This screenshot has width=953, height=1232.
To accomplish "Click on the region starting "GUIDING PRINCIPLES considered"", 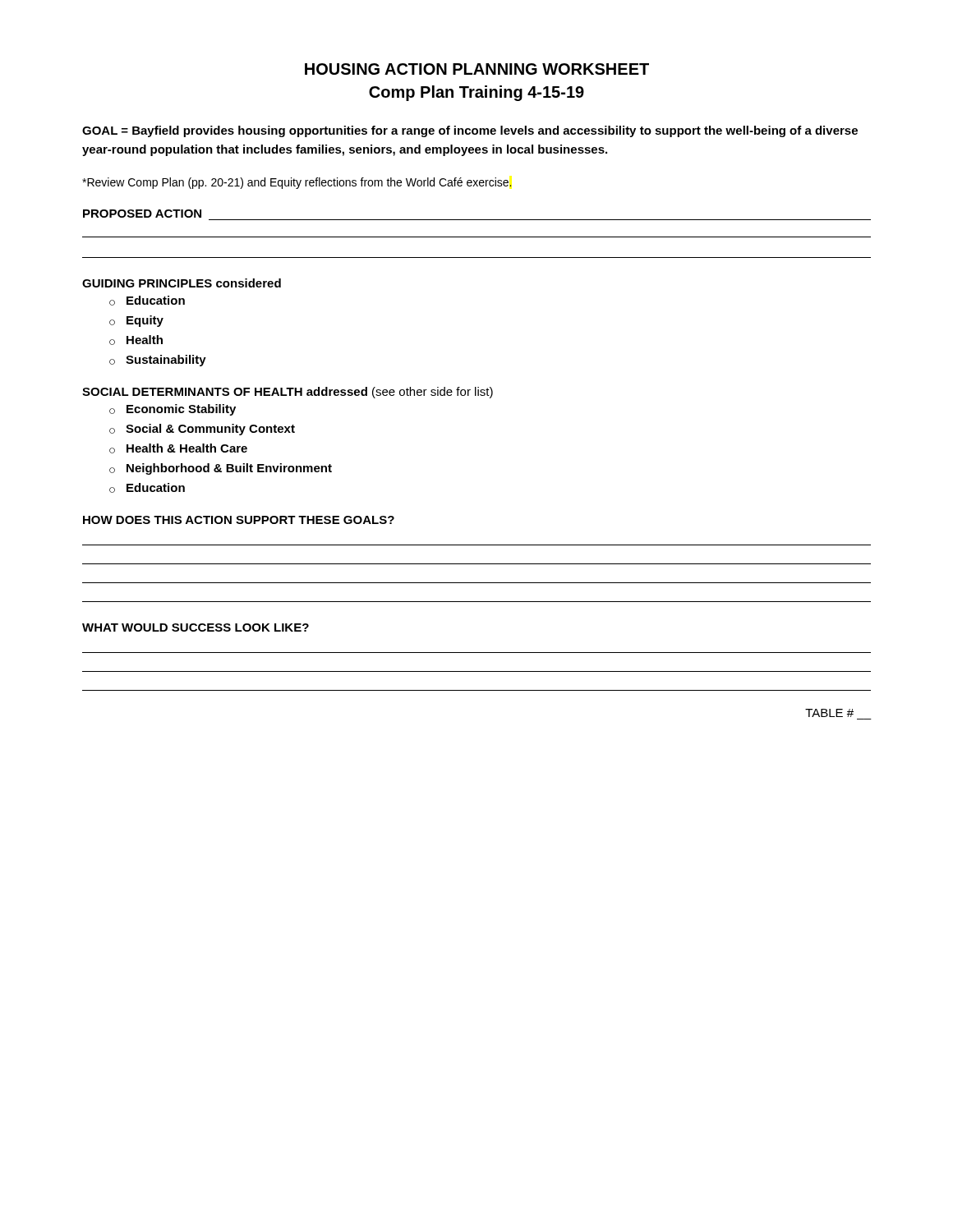I will coord(182,283).
